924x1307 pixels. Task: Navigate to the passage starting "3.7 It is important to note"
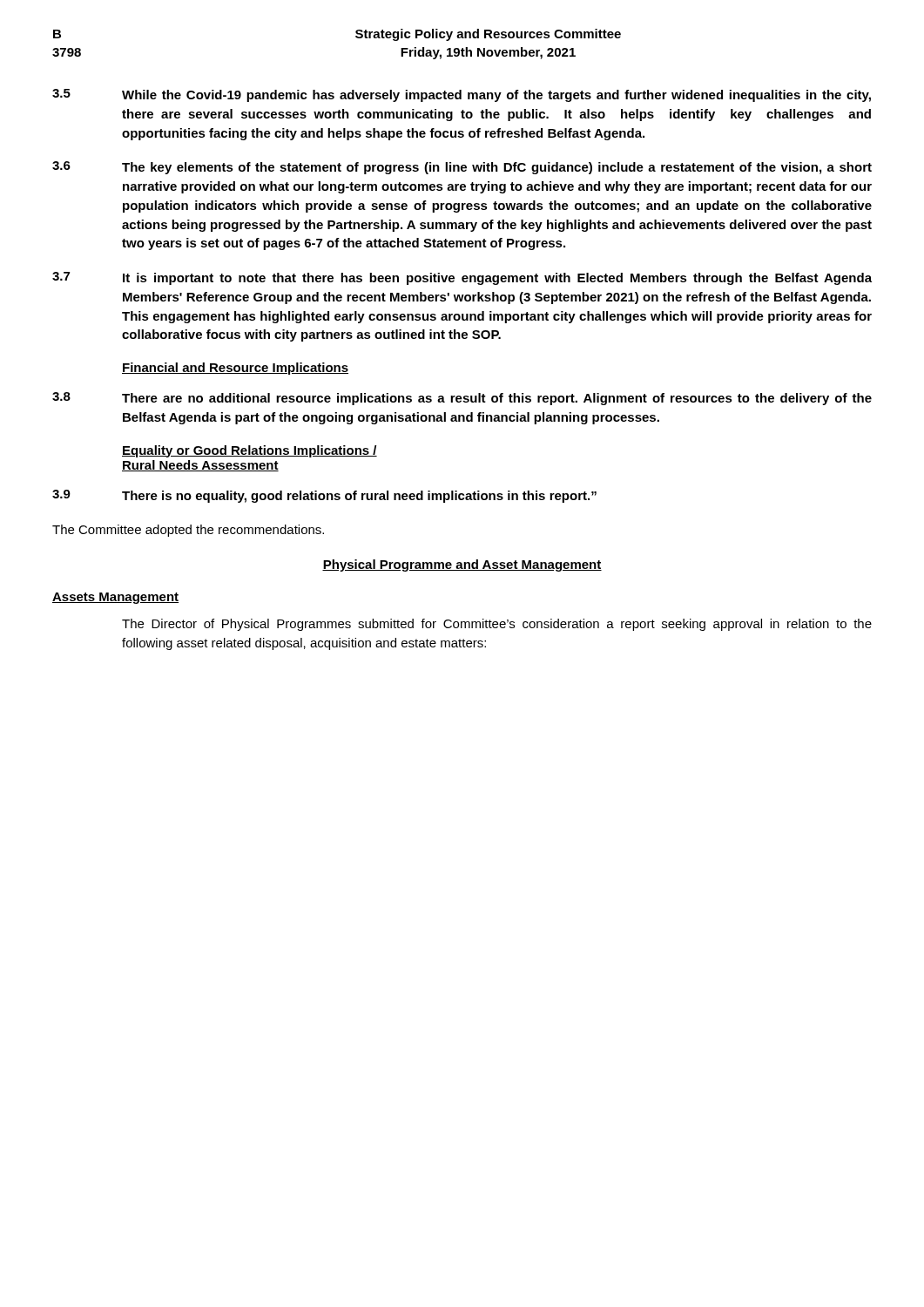462,306
